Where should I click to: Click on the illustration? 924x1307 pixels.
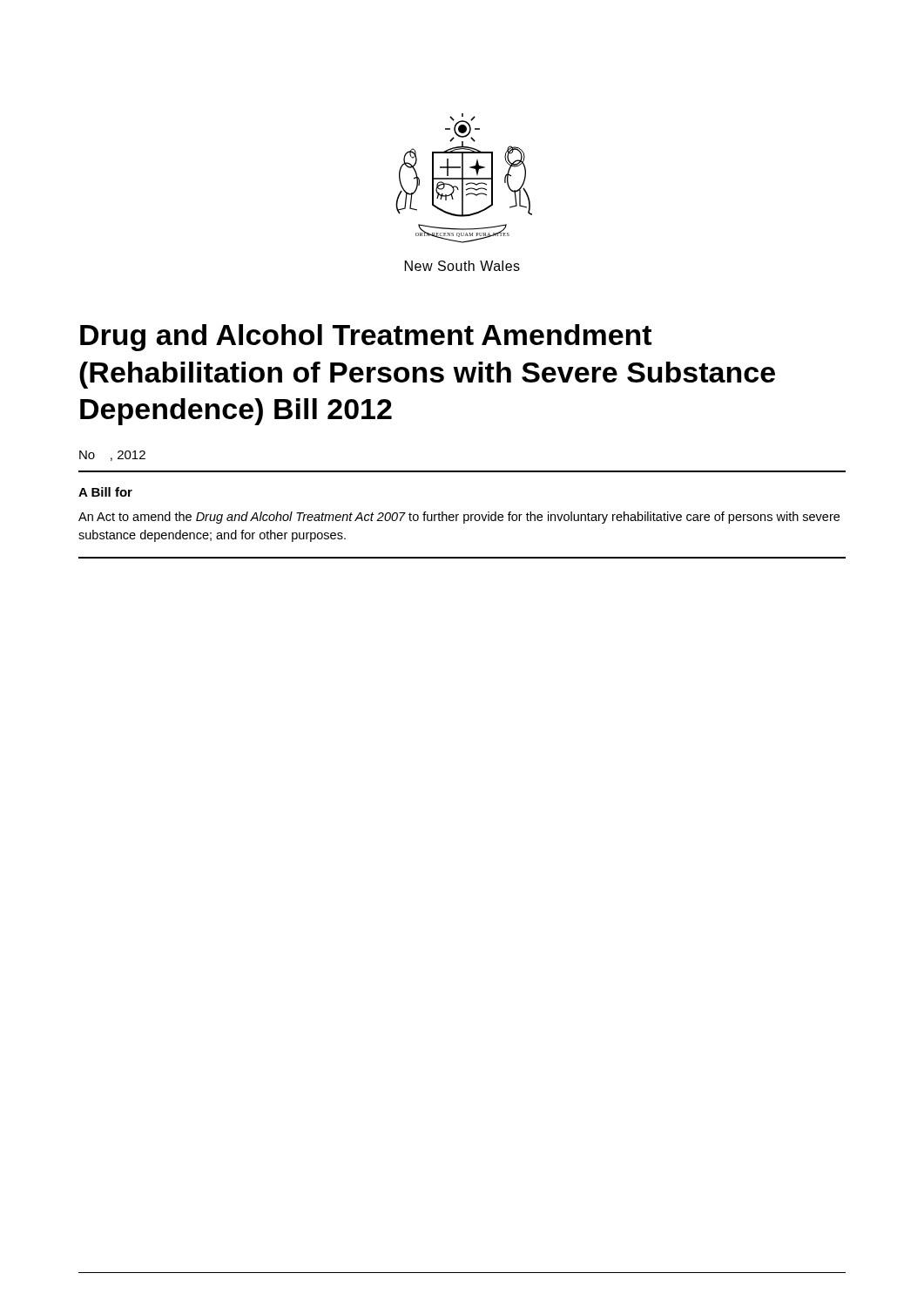[x=462, y=126]
